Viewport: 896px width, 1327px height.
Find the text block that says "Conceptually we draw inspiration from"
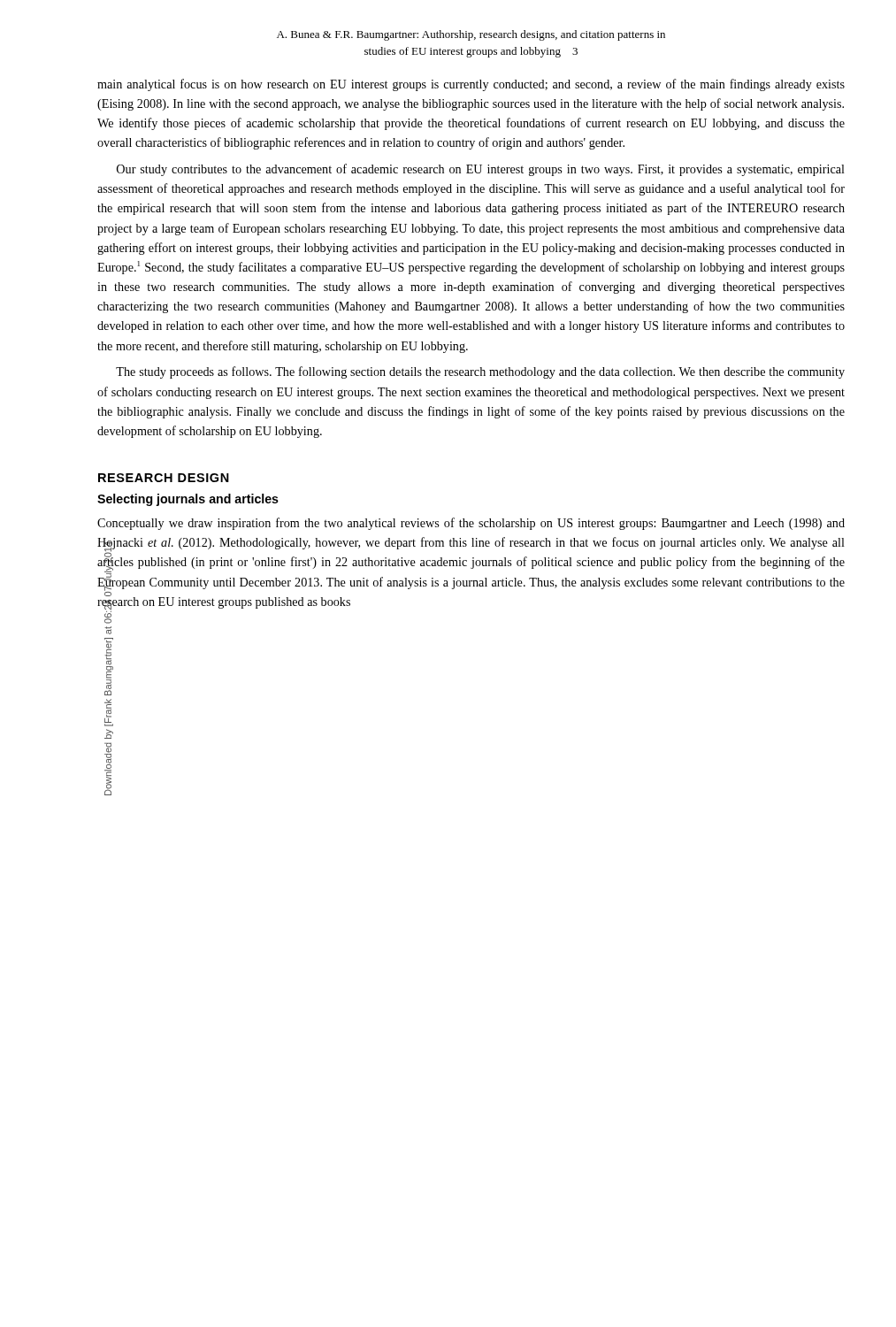tap(471, 562)
